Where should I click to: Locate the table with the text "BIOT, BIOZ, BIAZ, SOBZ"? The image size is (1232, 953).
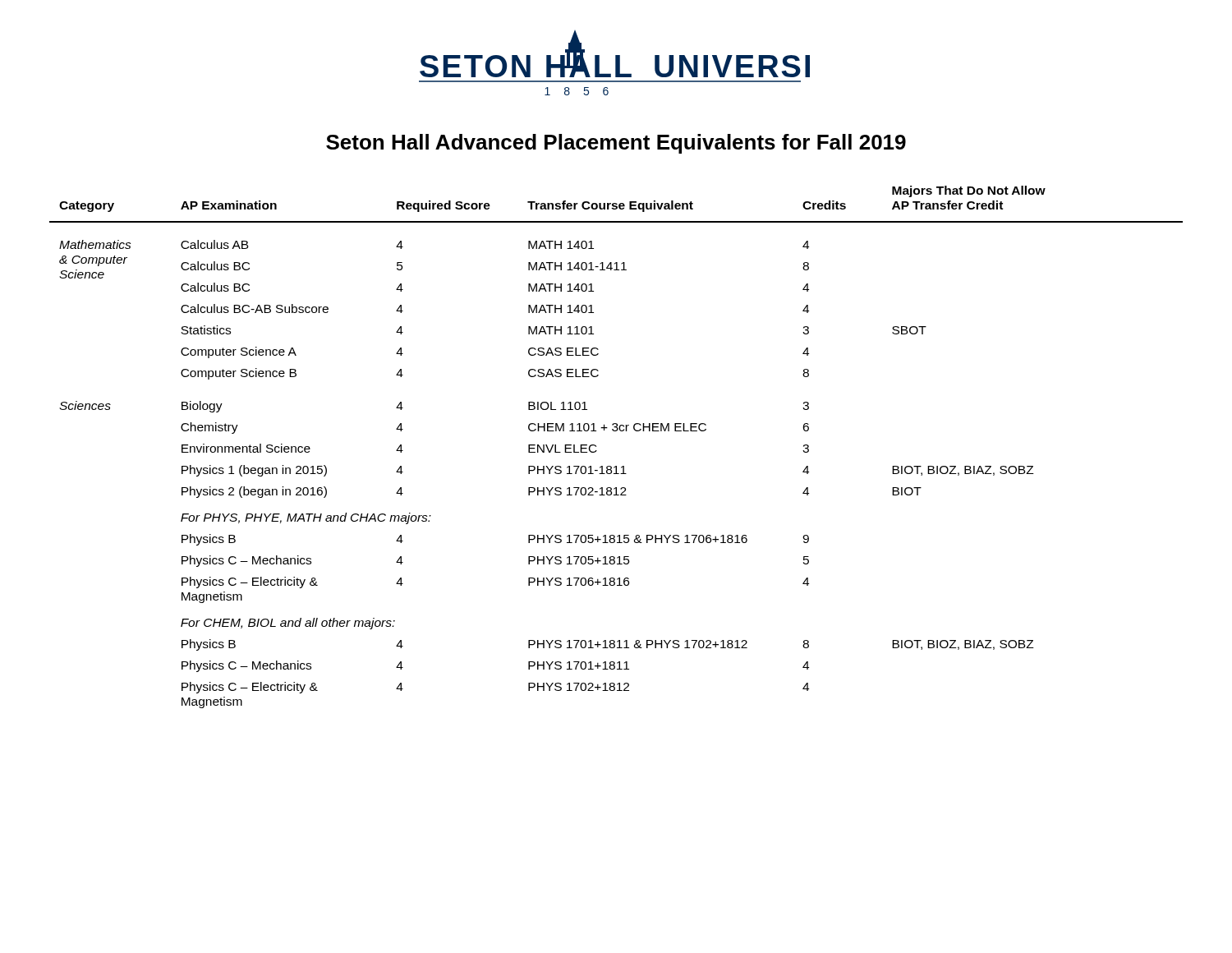tap(616, 445)
